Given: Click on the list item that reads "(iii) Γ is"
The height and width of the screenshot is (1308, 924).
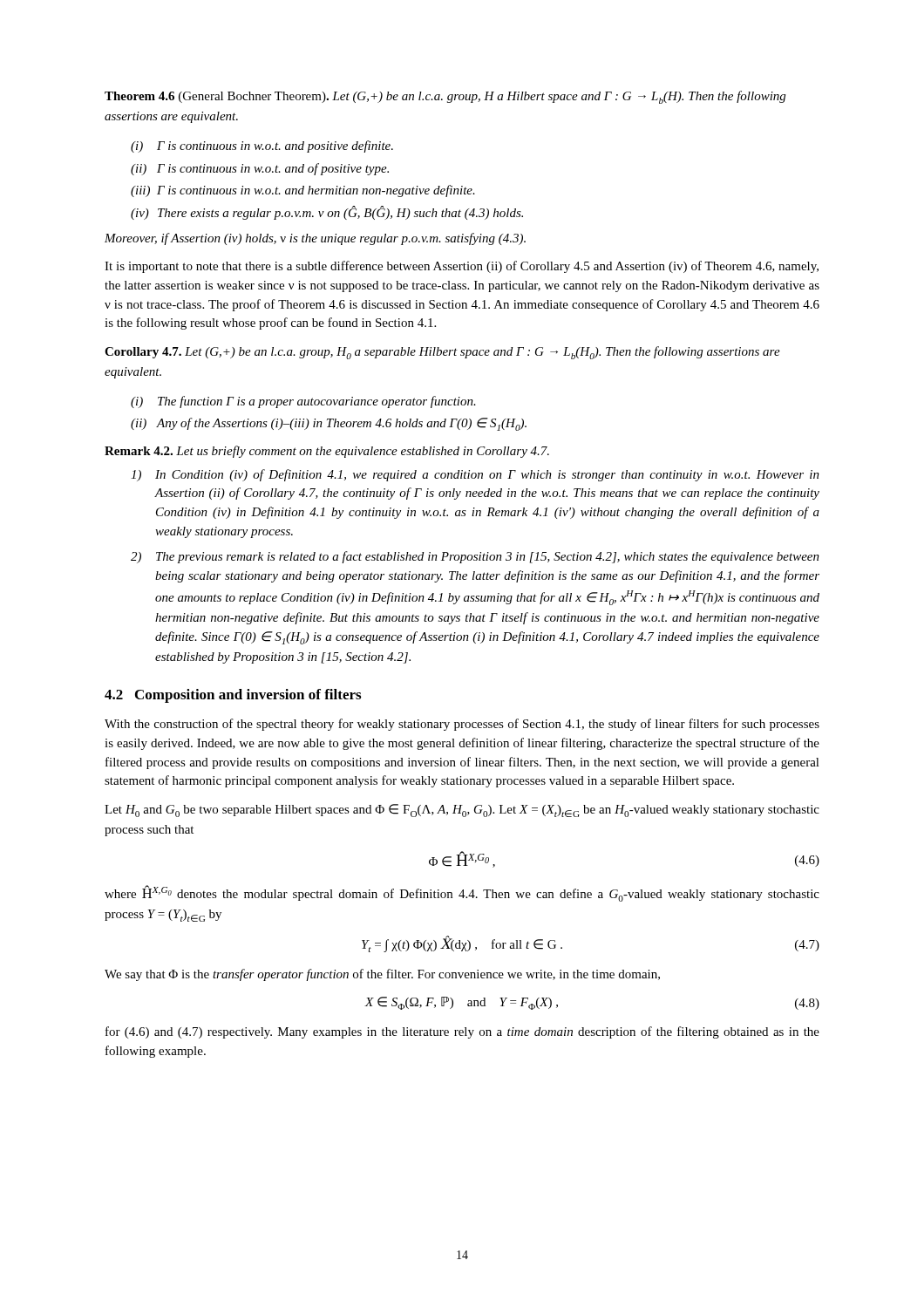Looking at the screenshot, I should (475, 191).
